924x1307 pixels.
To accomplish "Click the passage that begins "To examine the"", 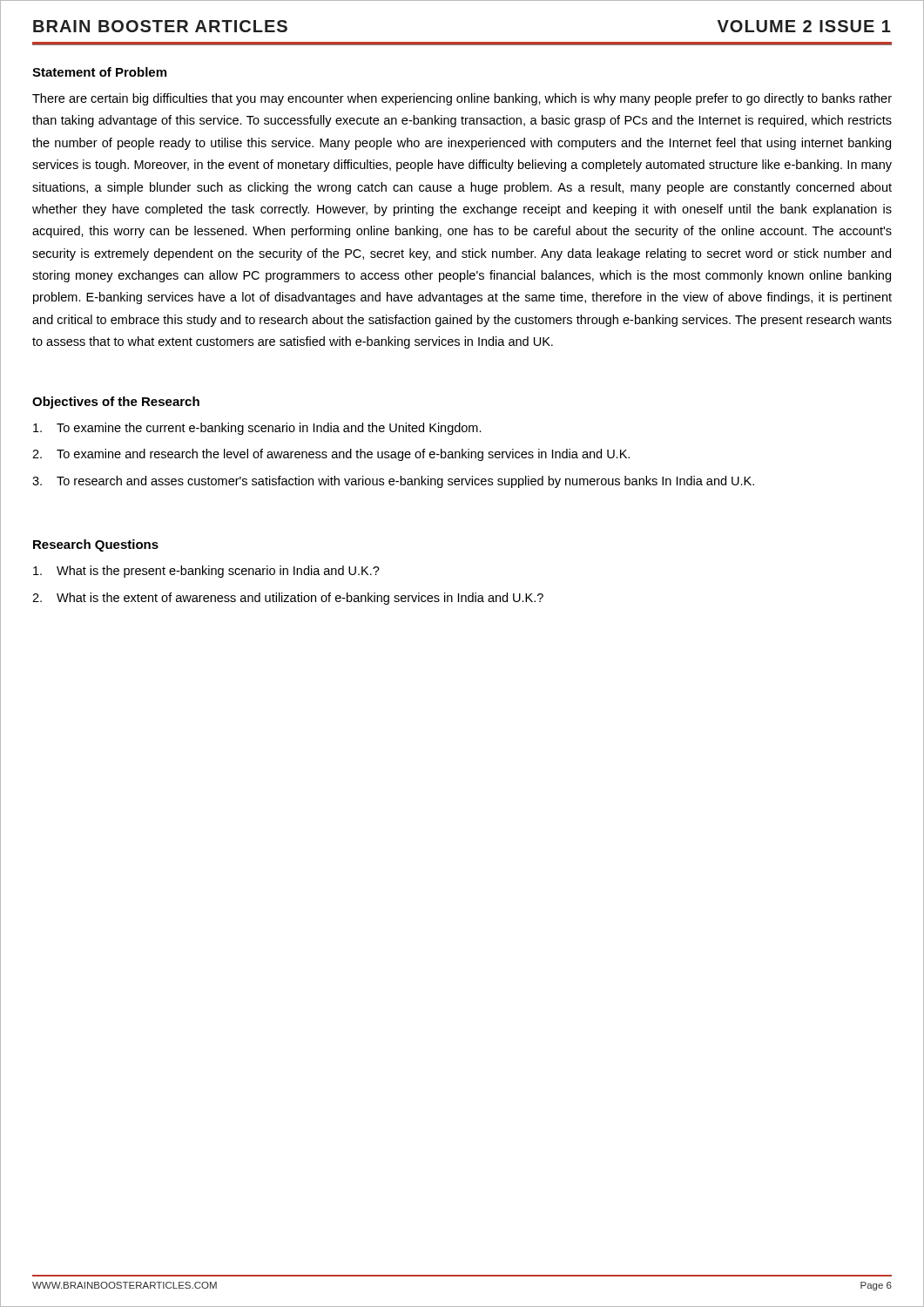I will pos(462,428).
